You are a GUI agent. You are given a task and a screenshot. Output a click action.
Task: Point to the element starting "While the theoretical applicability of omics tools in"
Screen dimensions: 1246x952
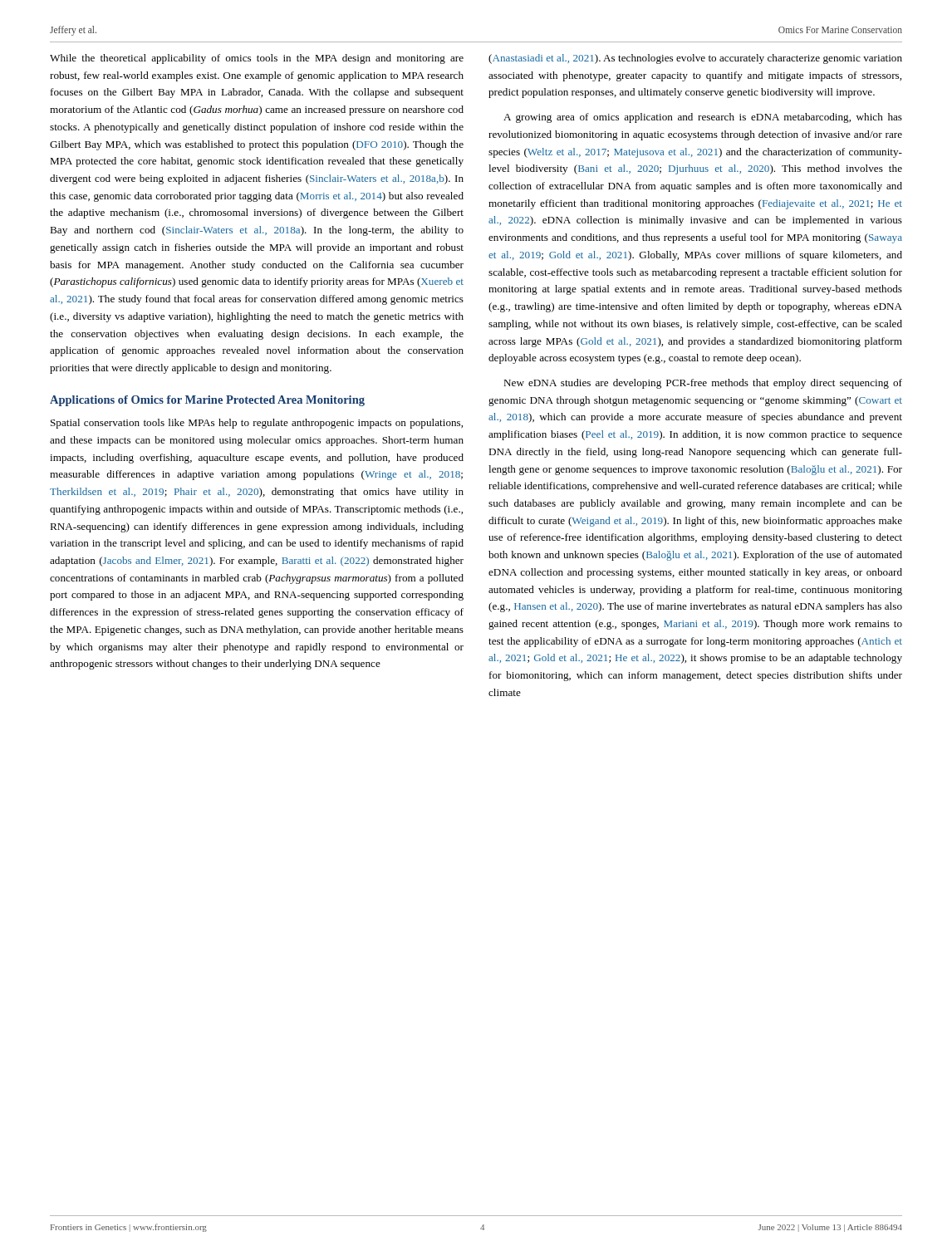(257, 213)
